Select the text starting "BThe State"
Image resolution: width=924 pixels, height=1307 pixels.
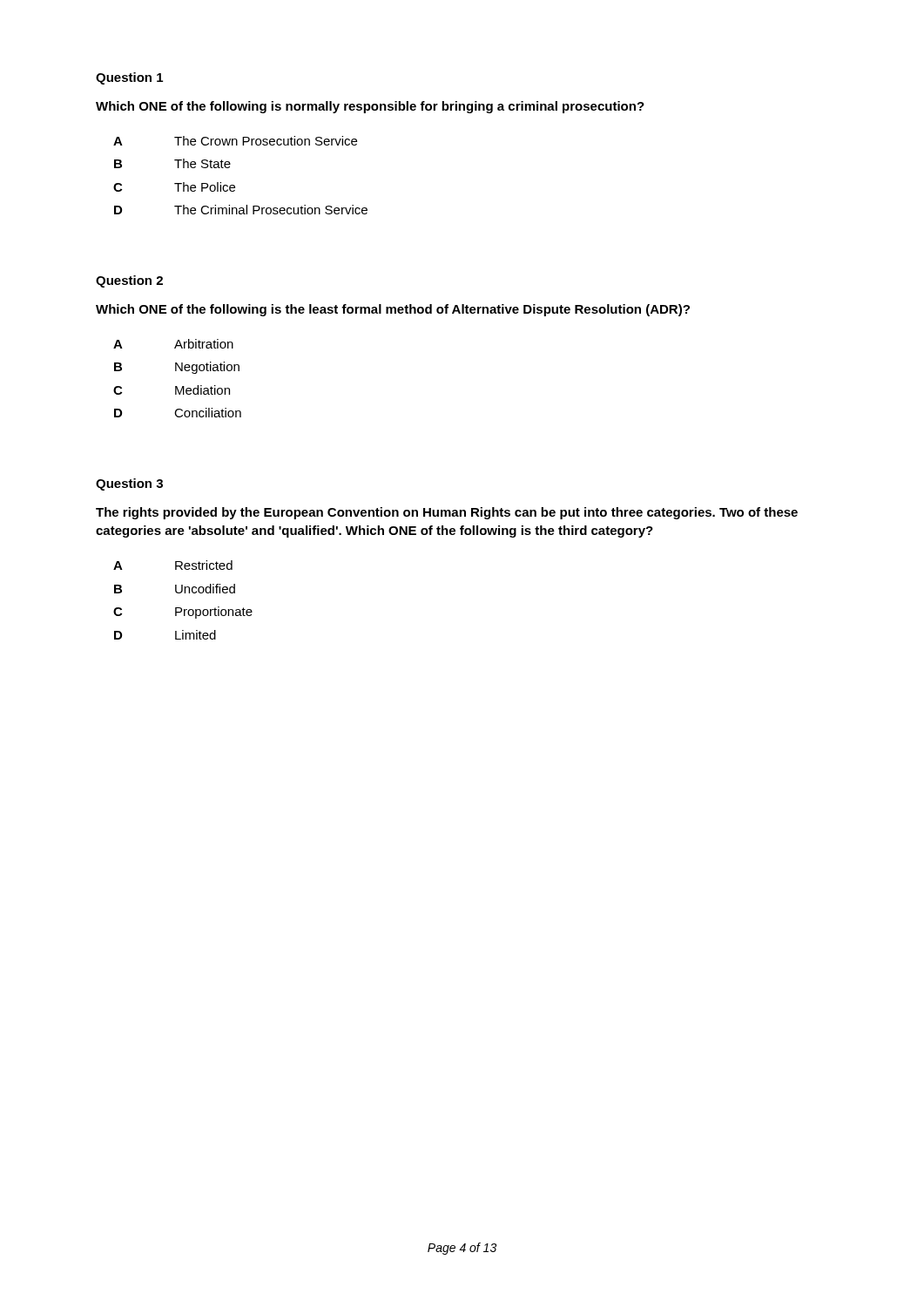coord(172,164)
